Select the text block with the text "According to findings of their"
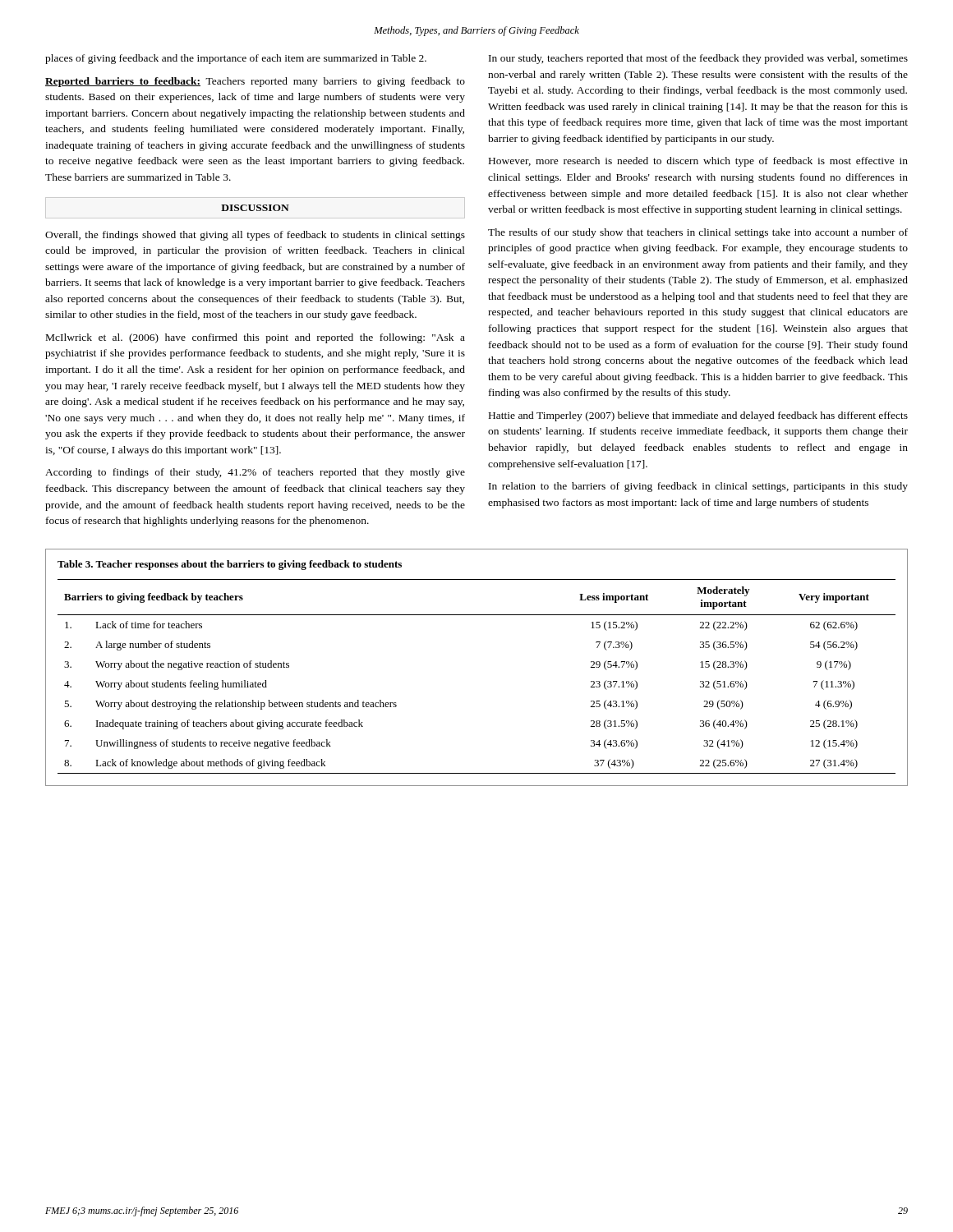 pos(255,496)
